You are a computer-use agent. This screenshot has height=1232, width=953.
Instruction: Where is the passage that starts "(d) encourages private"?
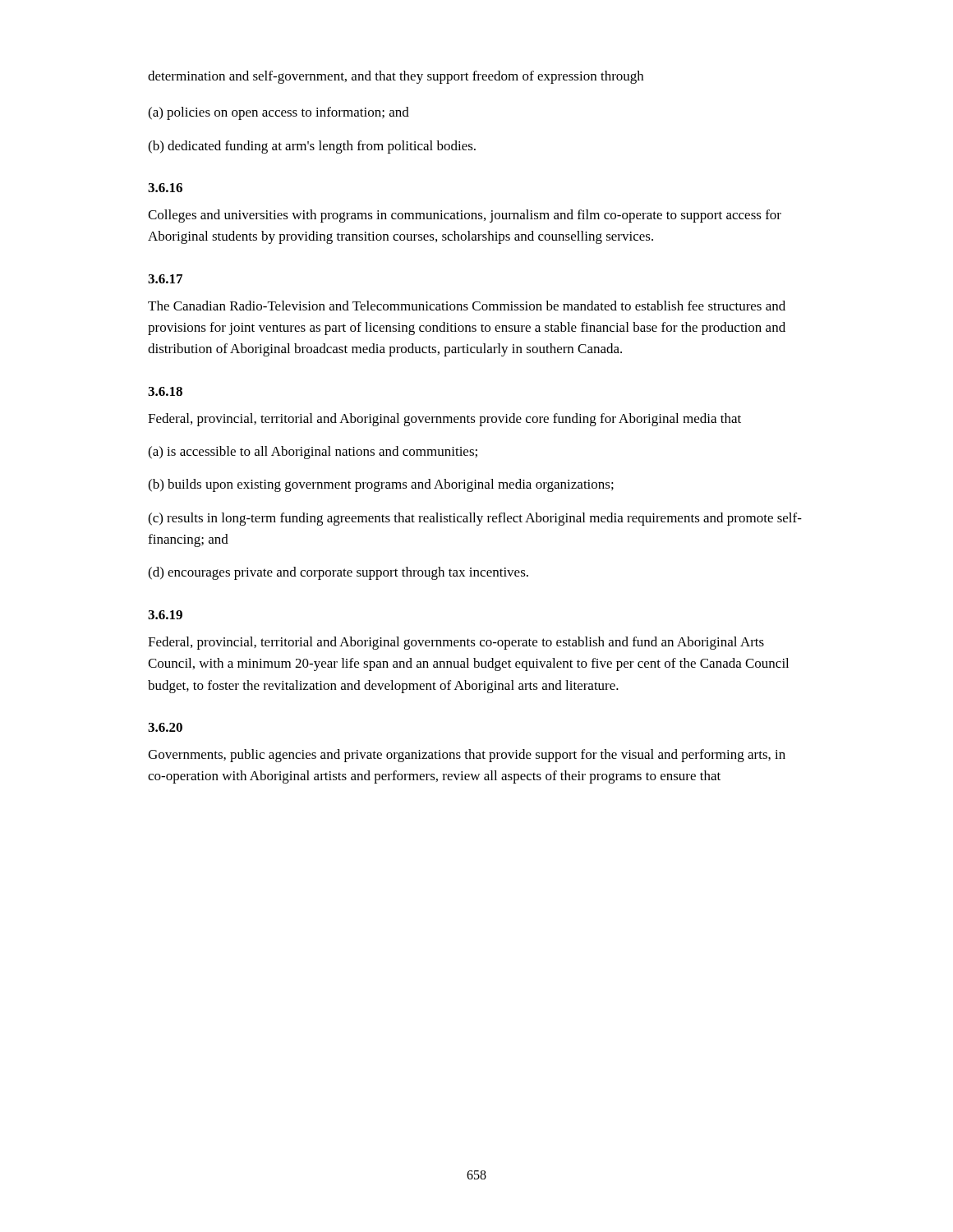tap(339, 572)
